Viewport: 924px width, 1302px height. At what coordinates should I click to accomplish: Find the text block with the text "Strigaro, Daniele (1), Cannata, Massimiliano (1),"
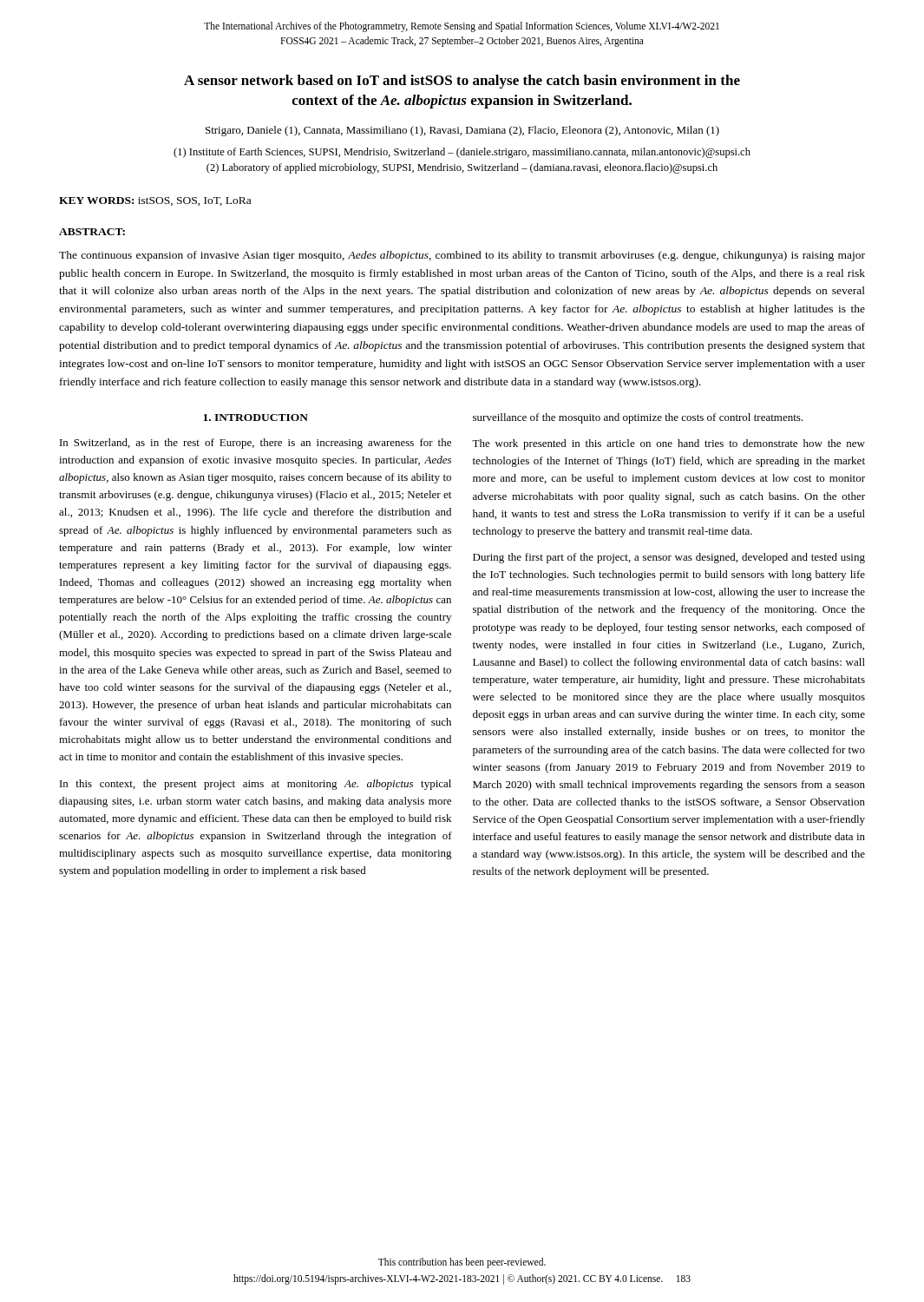462,130
